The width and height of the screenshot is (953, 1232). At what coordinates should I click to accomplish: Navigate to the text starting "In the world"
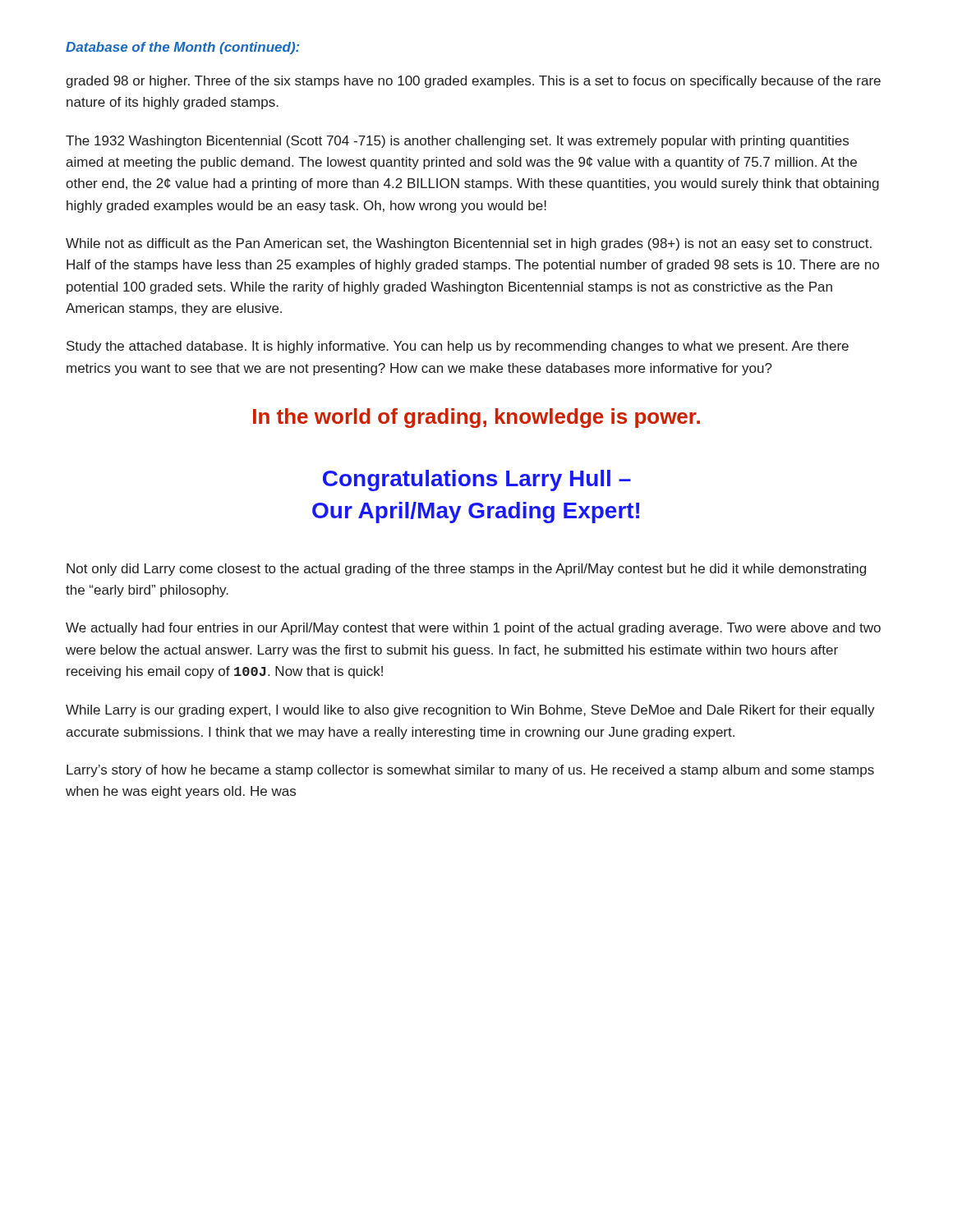[476, 417]
